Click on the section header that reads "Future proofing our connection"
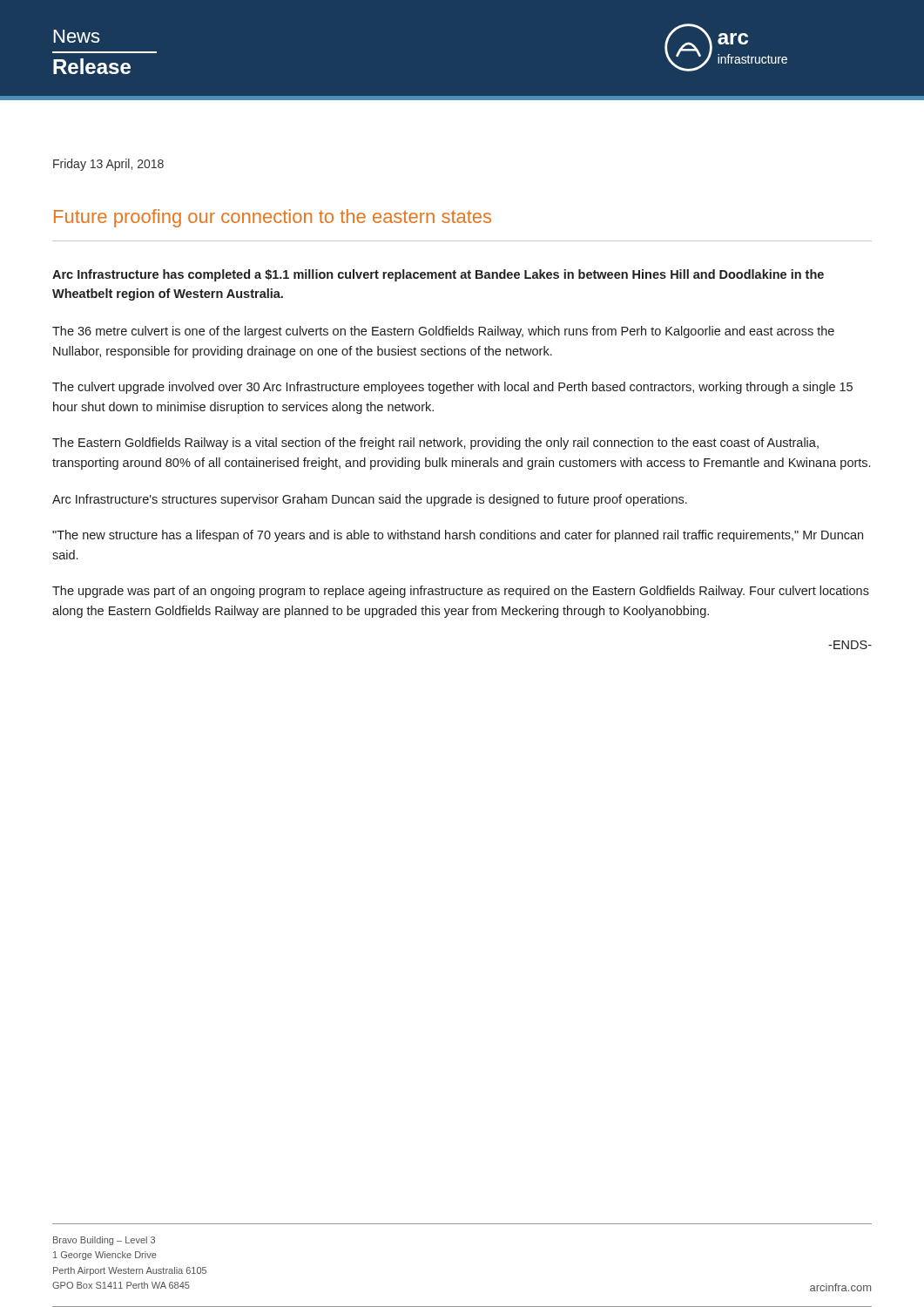 (272, 217)
